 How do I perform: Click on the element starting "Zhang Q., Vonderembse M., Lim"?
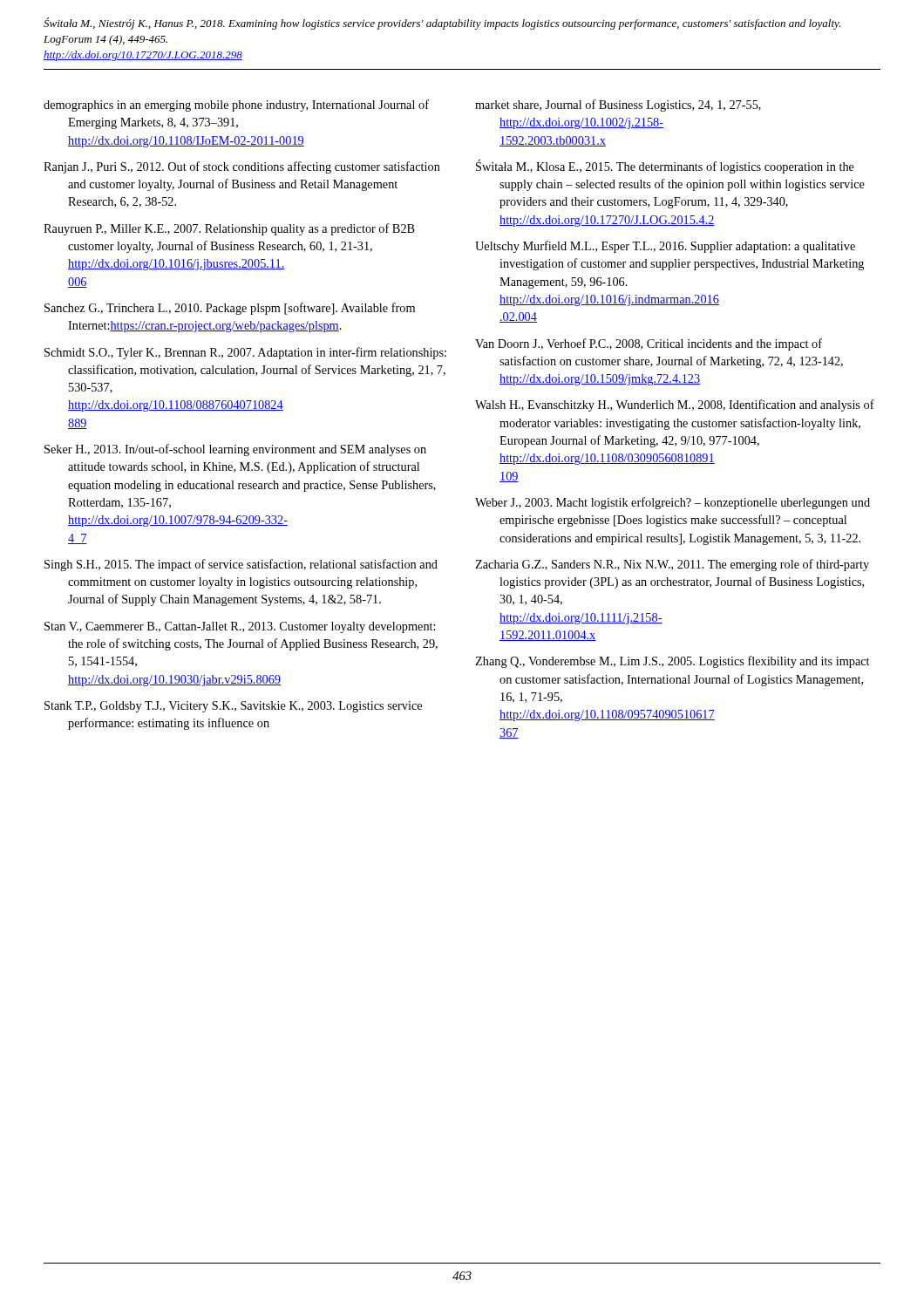[672, 662]
